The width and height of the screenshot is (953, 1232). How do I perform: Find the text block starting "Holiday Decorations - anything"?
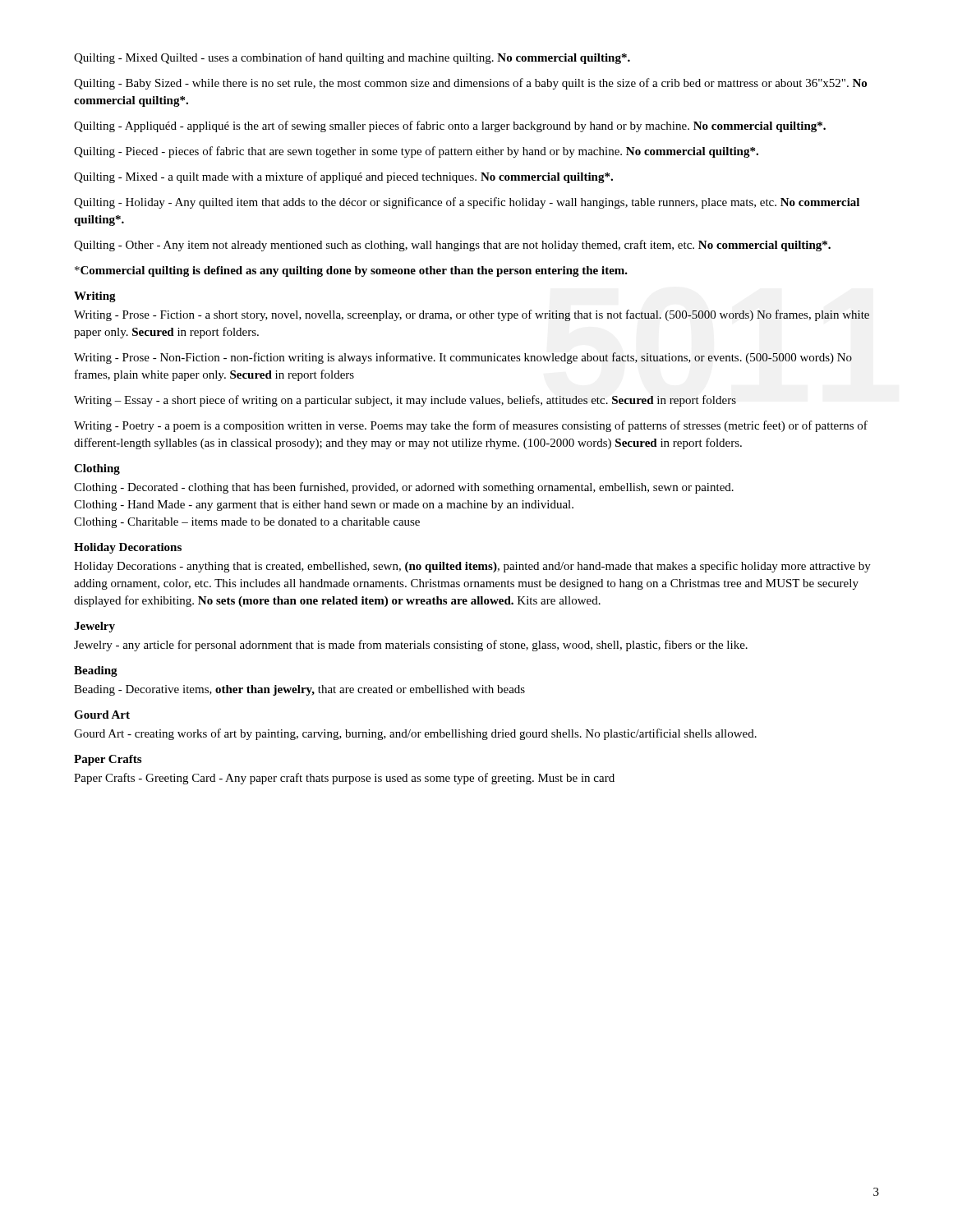coord(476,584)
